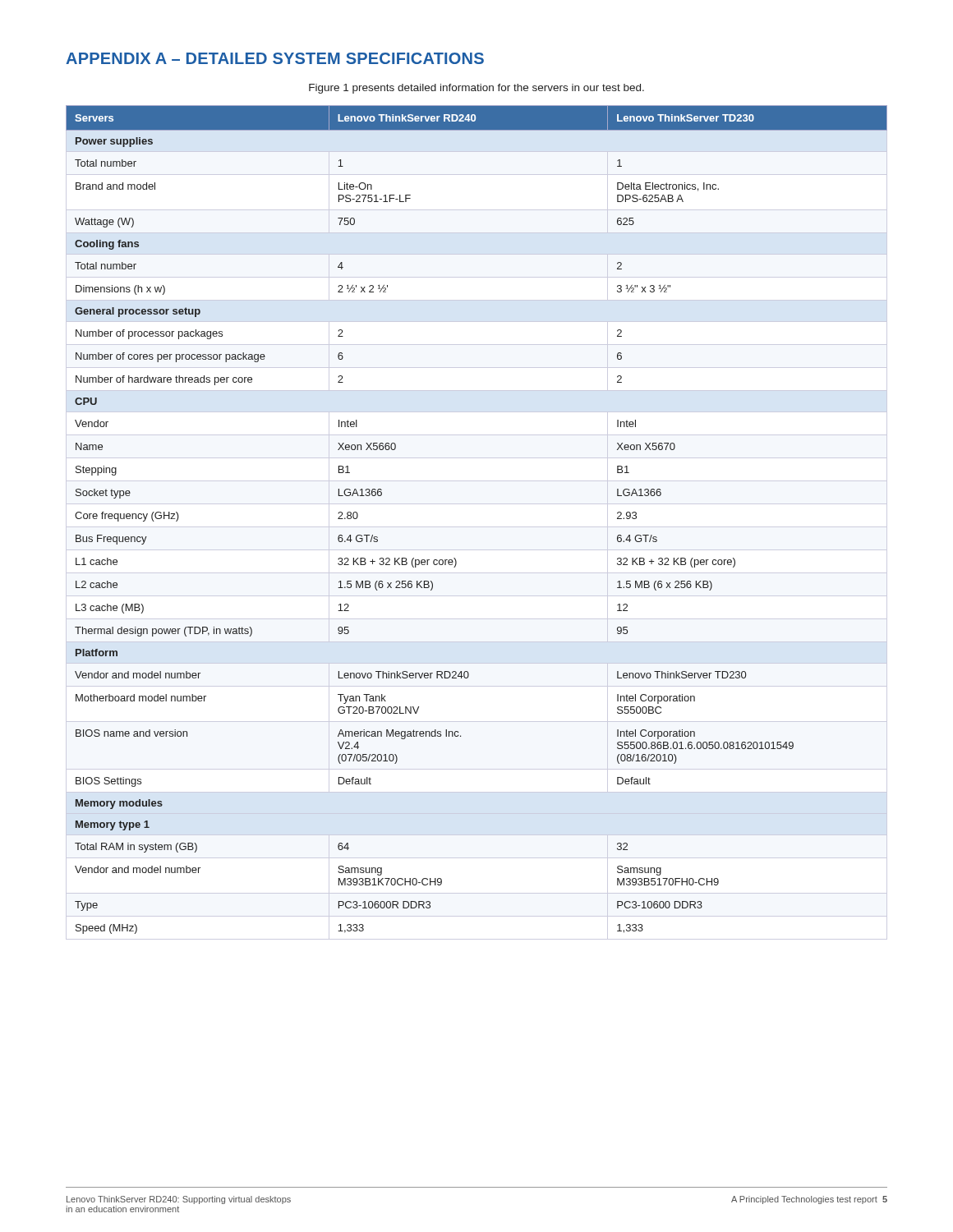Viewport: 953px width, 1232px height.
Task: Navigate to the text starting "Figure 1 presents"
Action: (476, 87)
